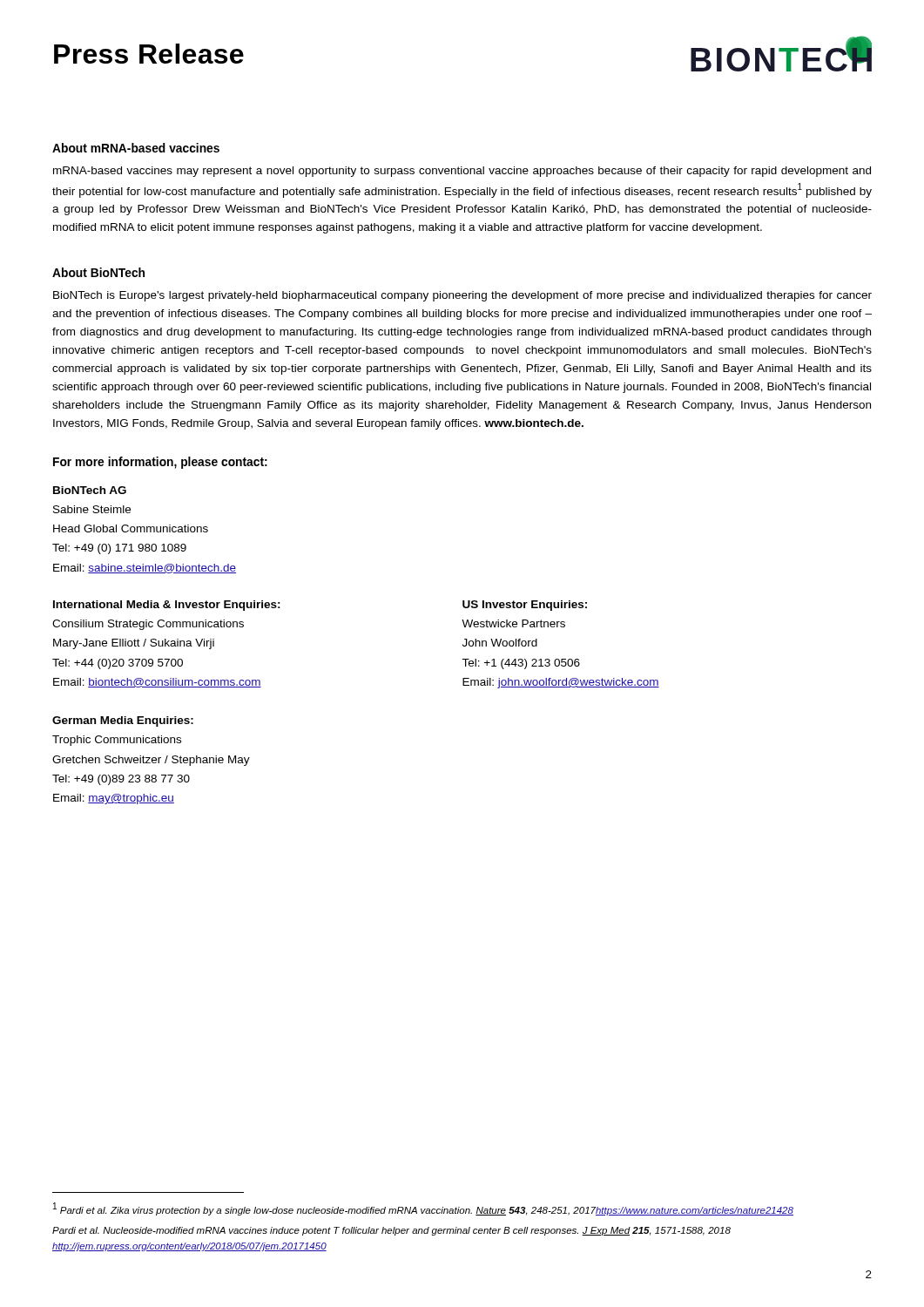
Task: Find the block on this page that starts "BioNTech AG Sabine Steimle Head Global Communications"
Action: [144, 529]
